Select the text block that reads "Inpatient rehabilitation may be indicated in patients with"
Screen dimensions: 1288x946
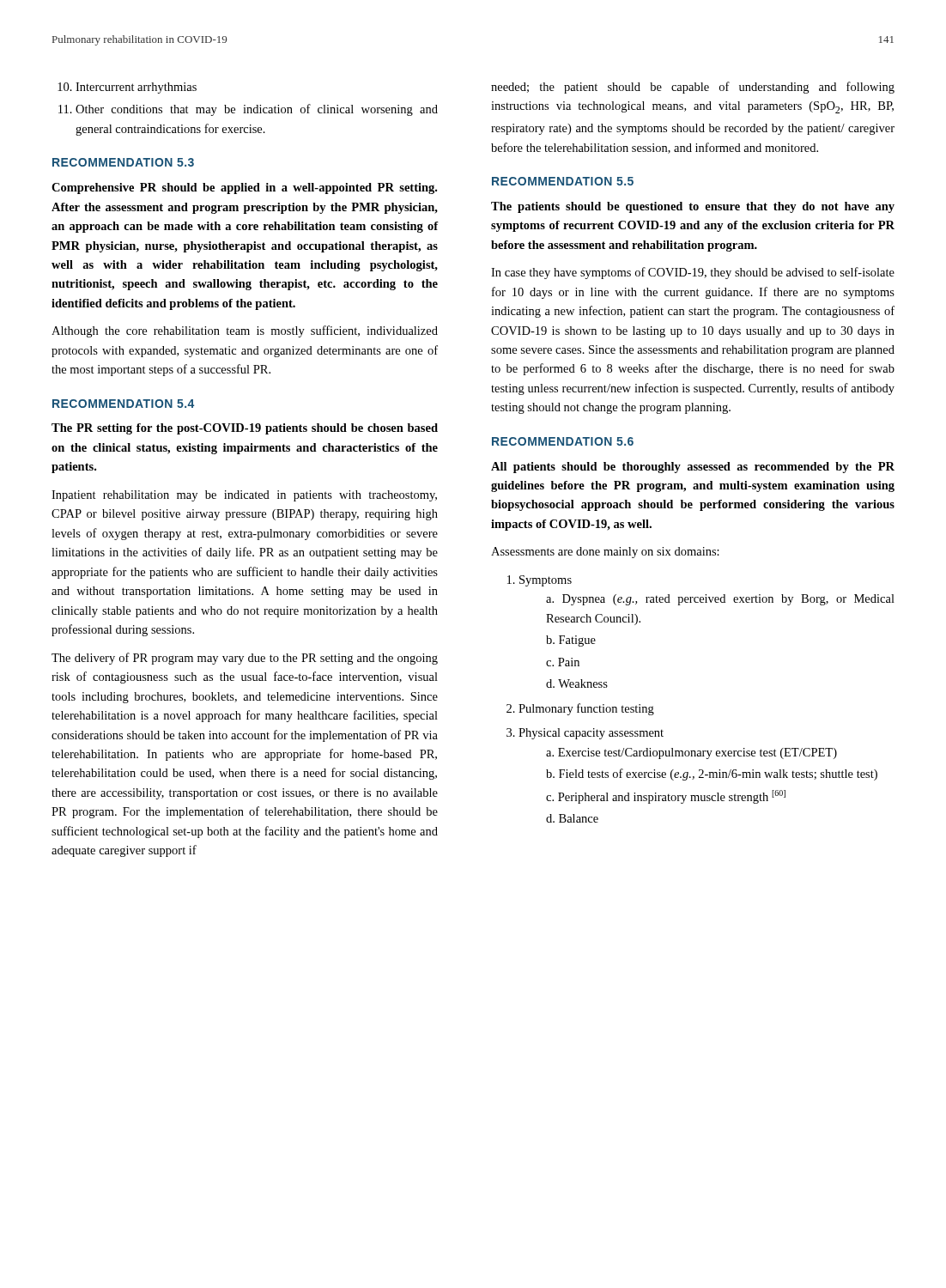point(245,562)
